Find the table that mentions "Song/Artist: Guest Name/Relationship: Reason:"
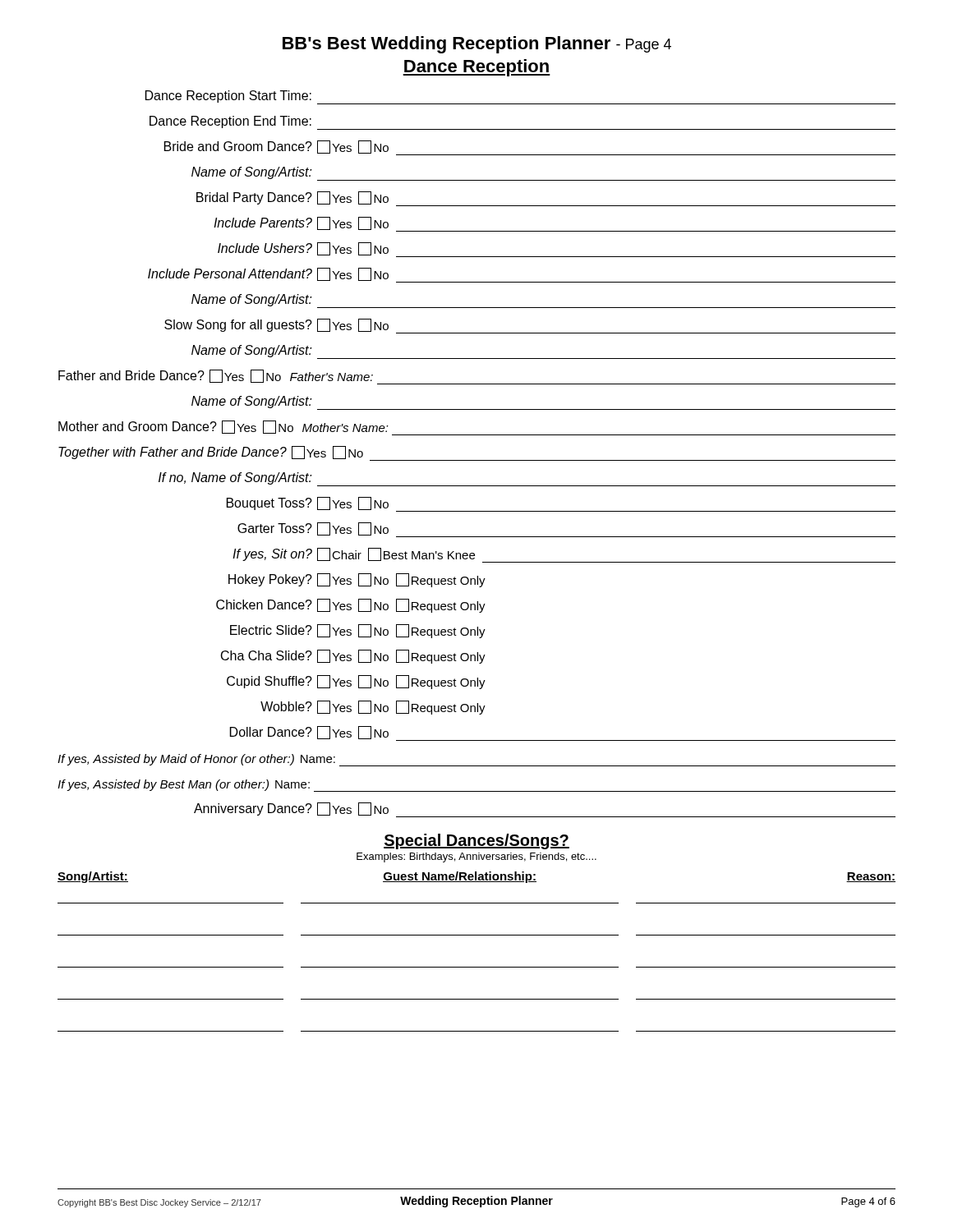The image size is (953, 1232). (x=476, y=950)
